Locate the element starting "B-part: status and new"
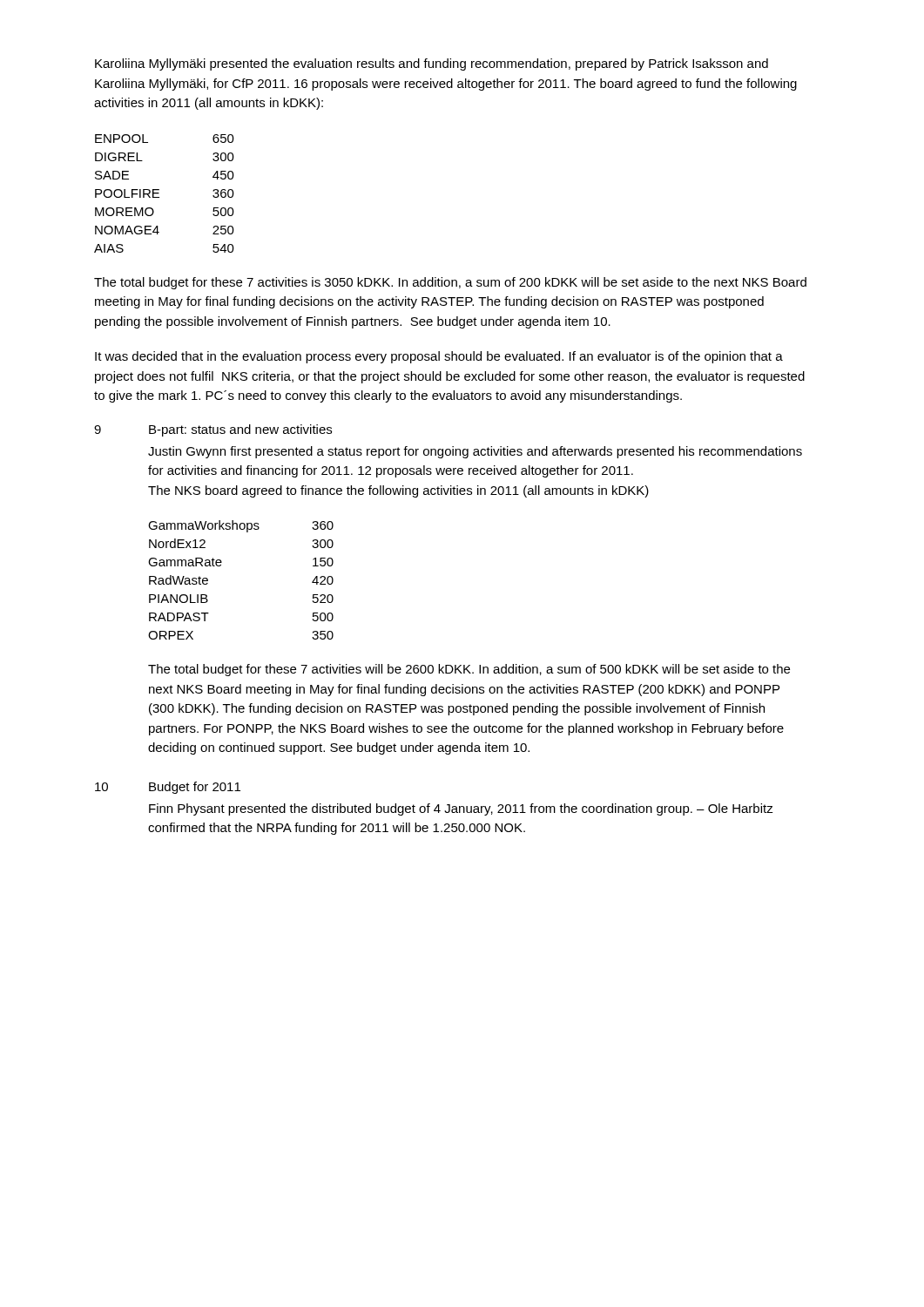This screenshot has height=1307, width=924. click(240, 429)
